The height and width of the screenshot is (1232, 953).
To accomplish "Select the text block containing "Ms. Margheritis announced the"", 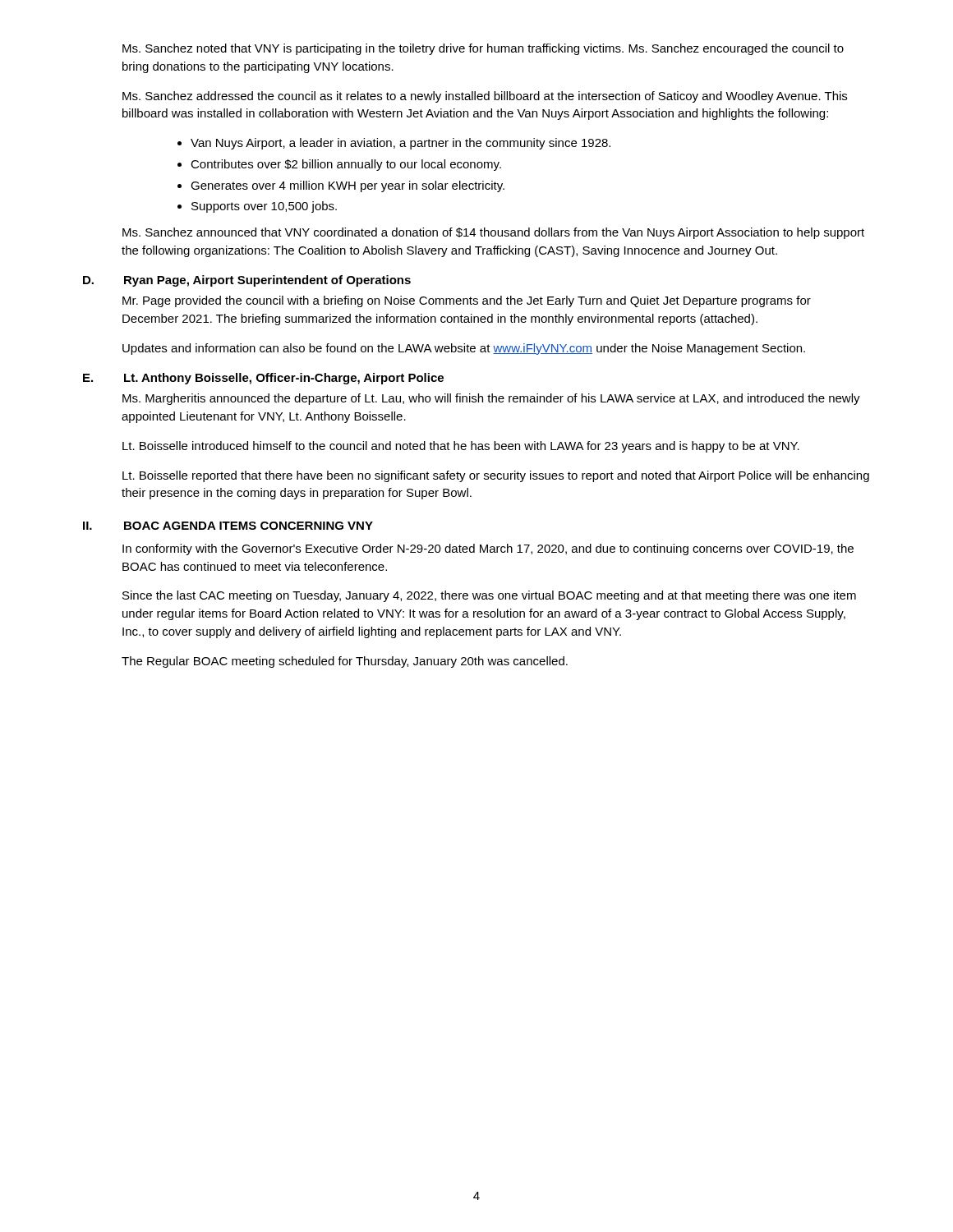I will [x=491, y=407].
